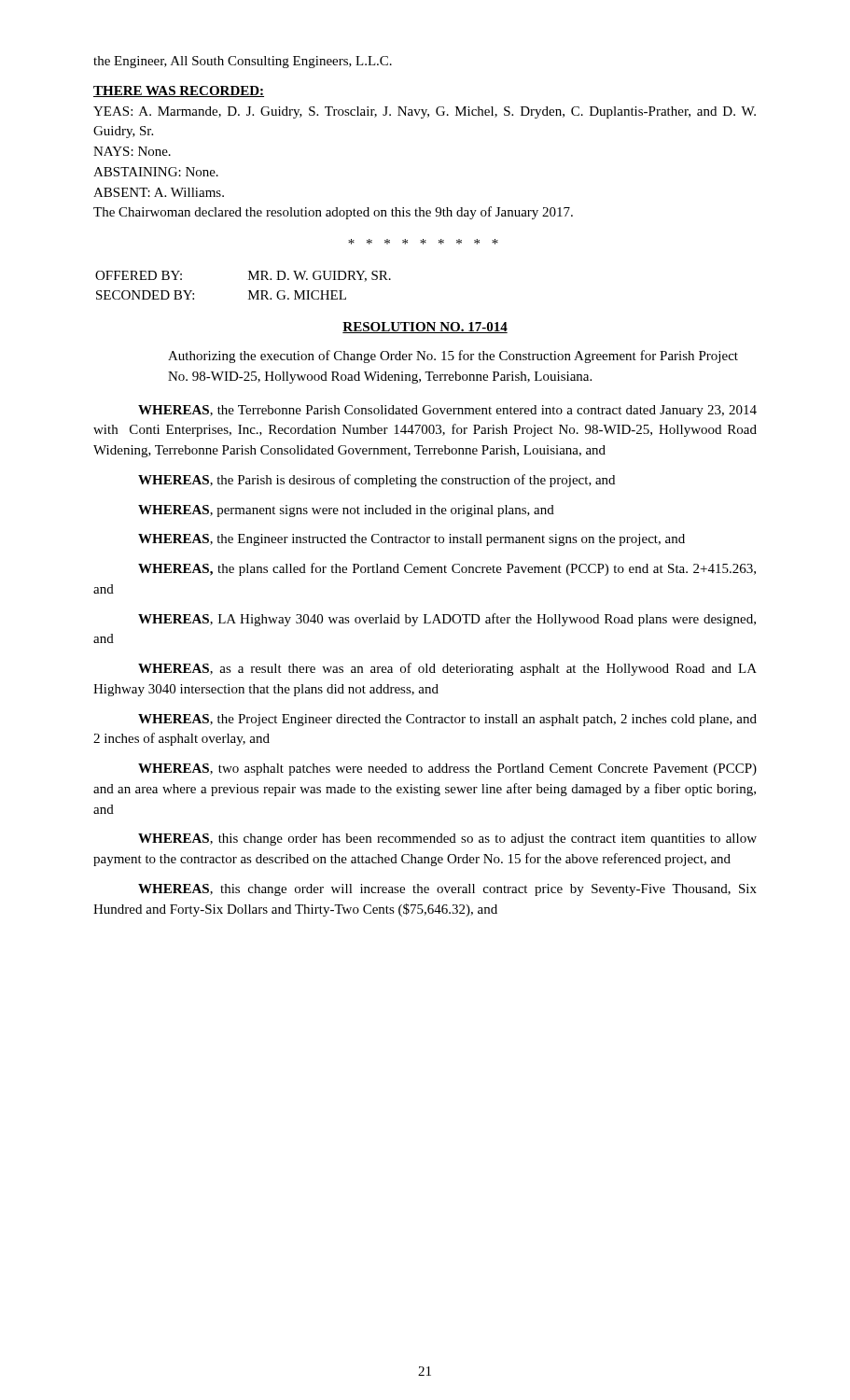This screenshot has width=850, height=1400.
Task: Find the block on this page that starts "WHEREAS, the Parish is desirous of completing the"
Action: [x=377, y=479]
